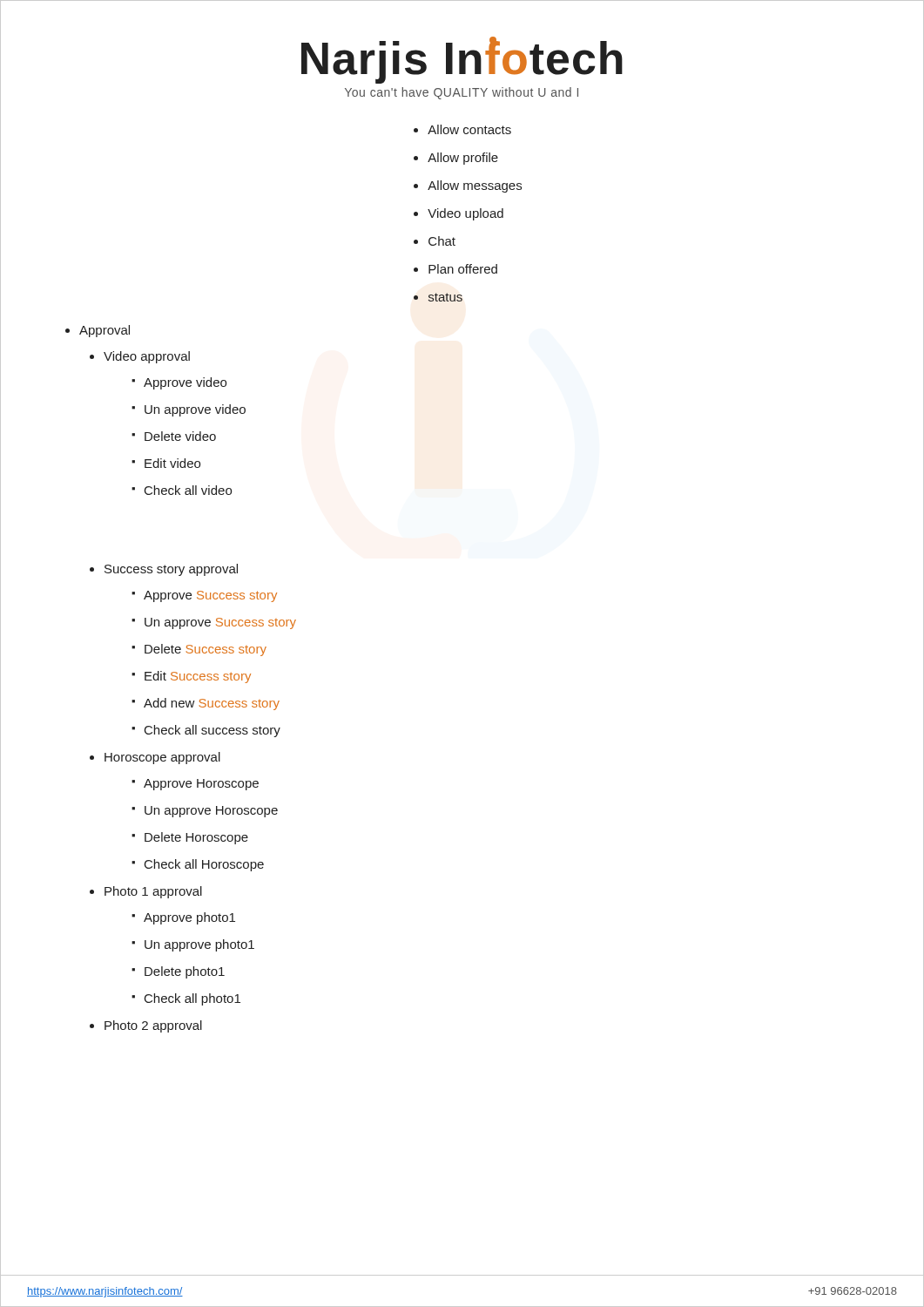This screenshot has height=1307, width=924.
Task: Click on the block starting "Un approve video"
Action: (x=195, y=409)
